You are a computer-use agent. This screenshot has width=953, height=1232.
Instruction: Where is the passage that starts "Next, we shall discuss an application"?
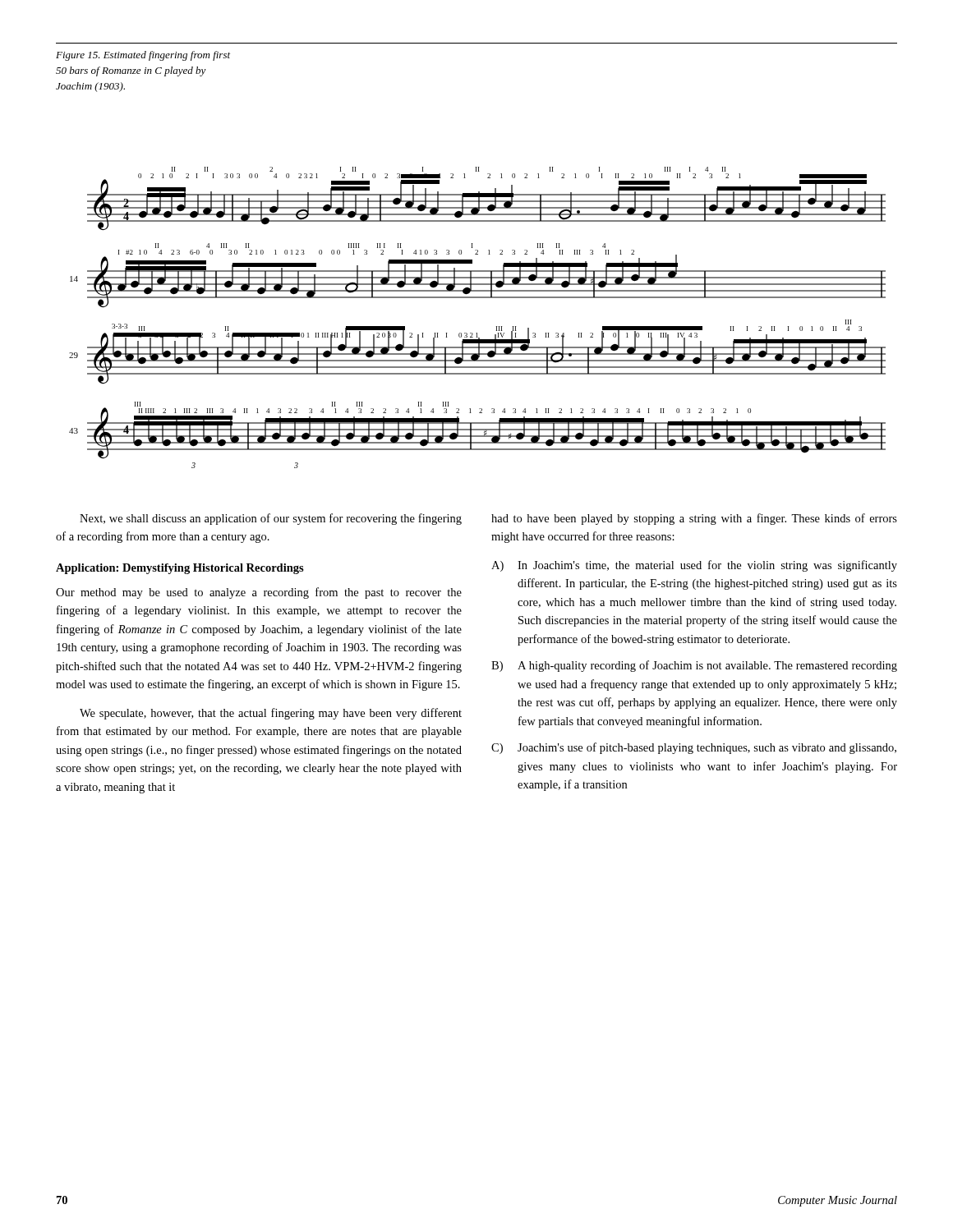pyautogui.click(x=259, y=528)
